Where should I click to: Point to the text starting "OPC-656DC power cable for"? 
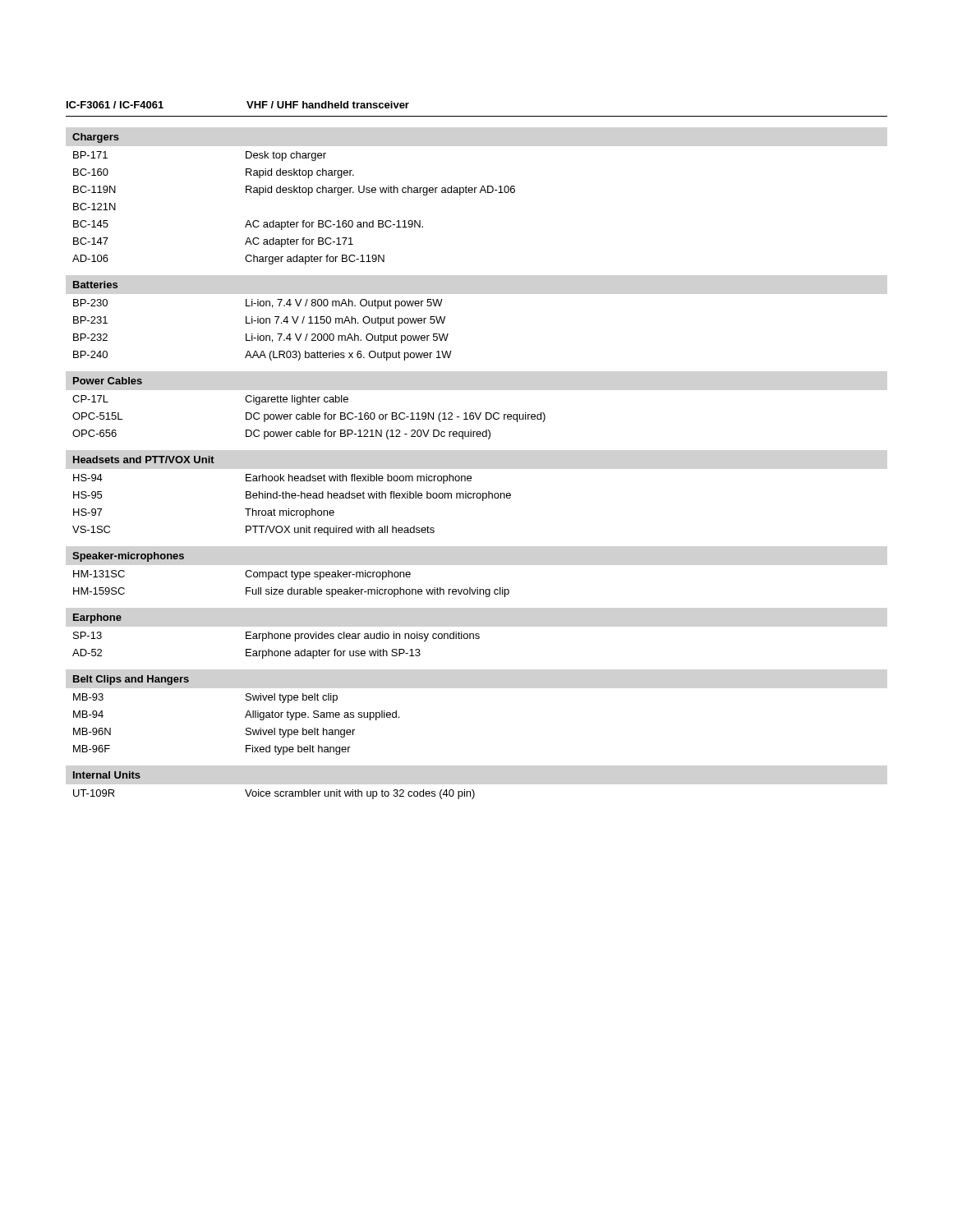pyautogui.click(x=476, y=433)
